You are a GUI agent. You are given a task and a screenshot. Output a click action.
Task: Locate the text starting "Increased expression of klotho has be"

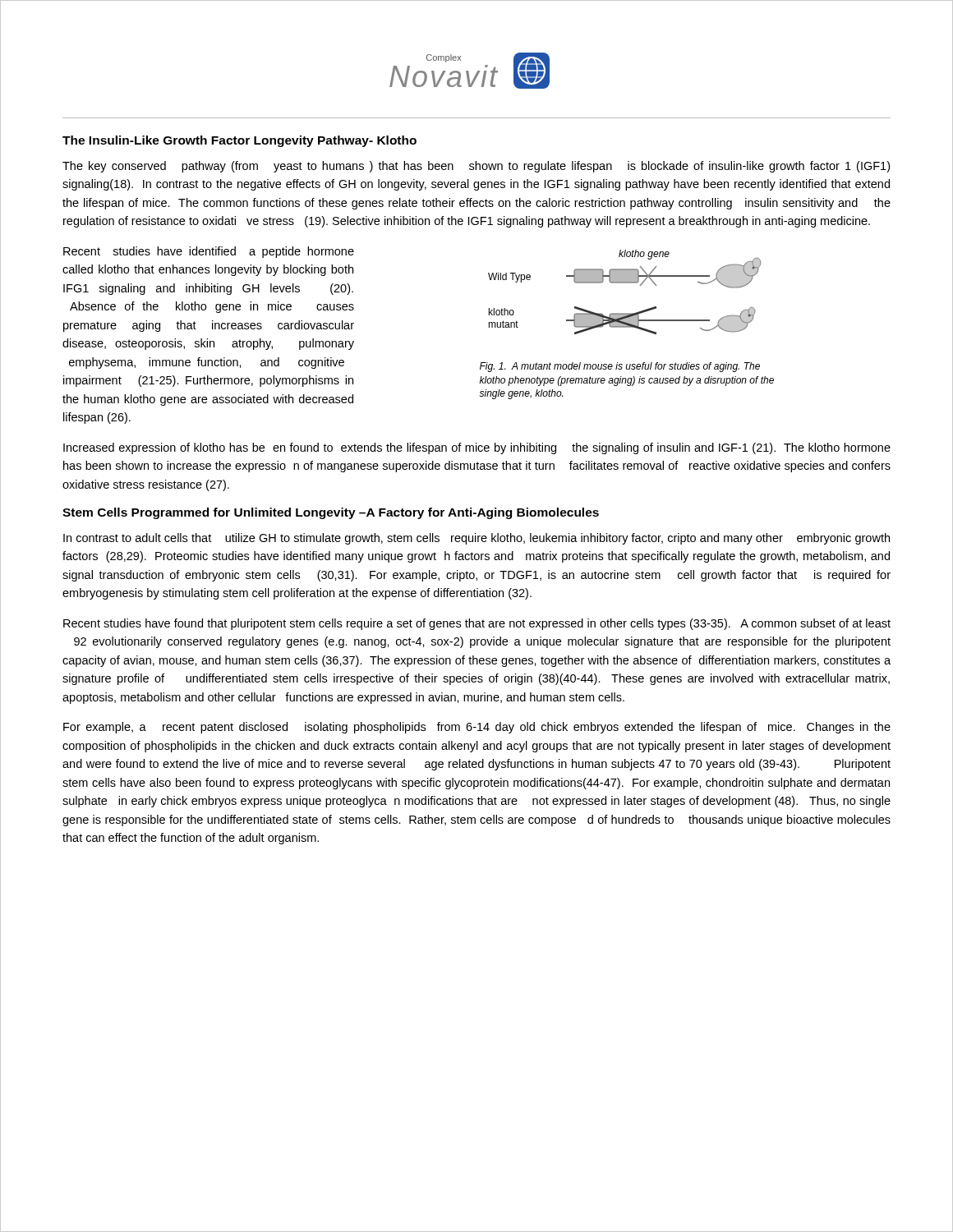[476, 466]
